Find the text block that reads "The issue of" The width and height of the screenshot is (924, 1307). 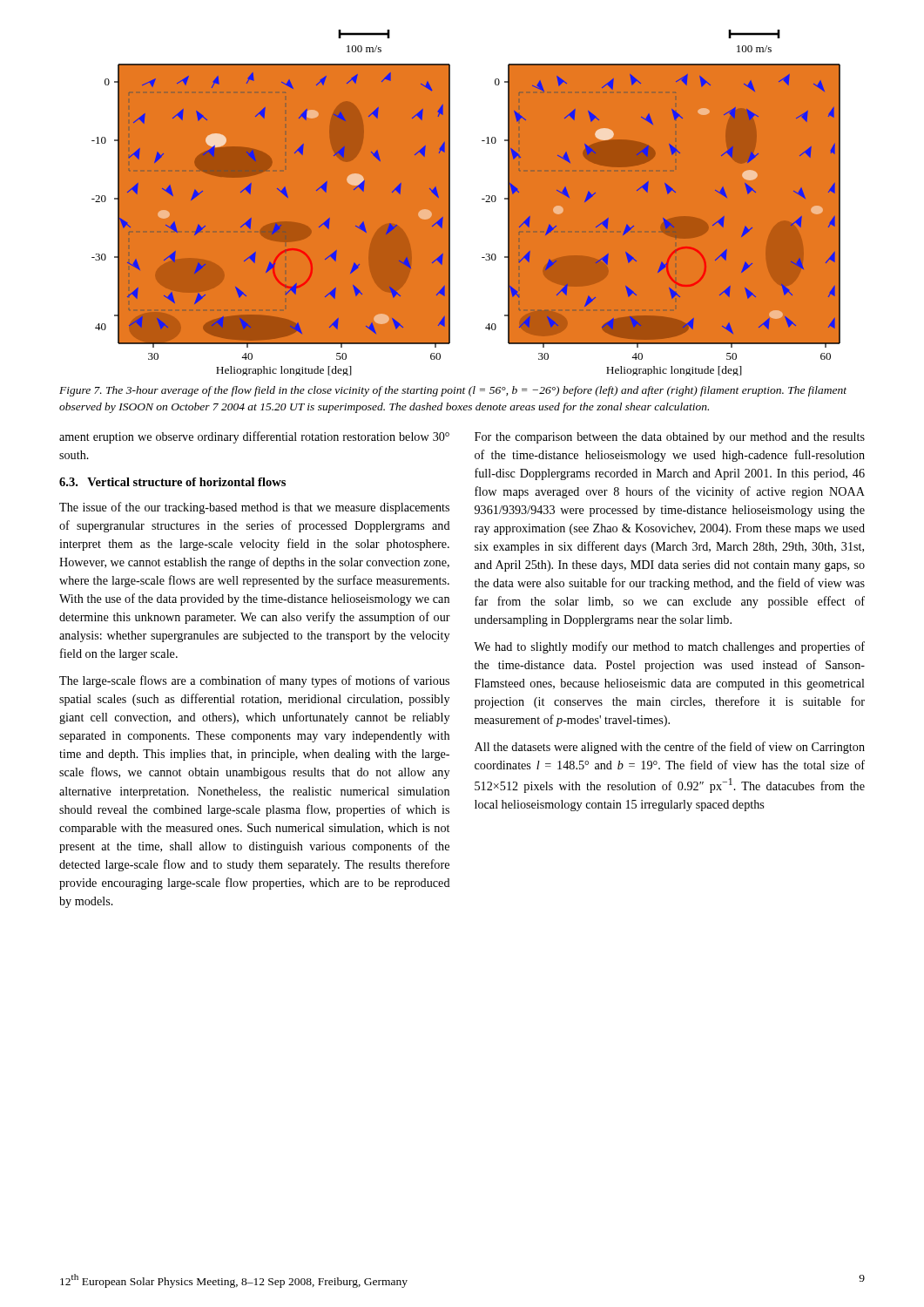click(255, 704)
